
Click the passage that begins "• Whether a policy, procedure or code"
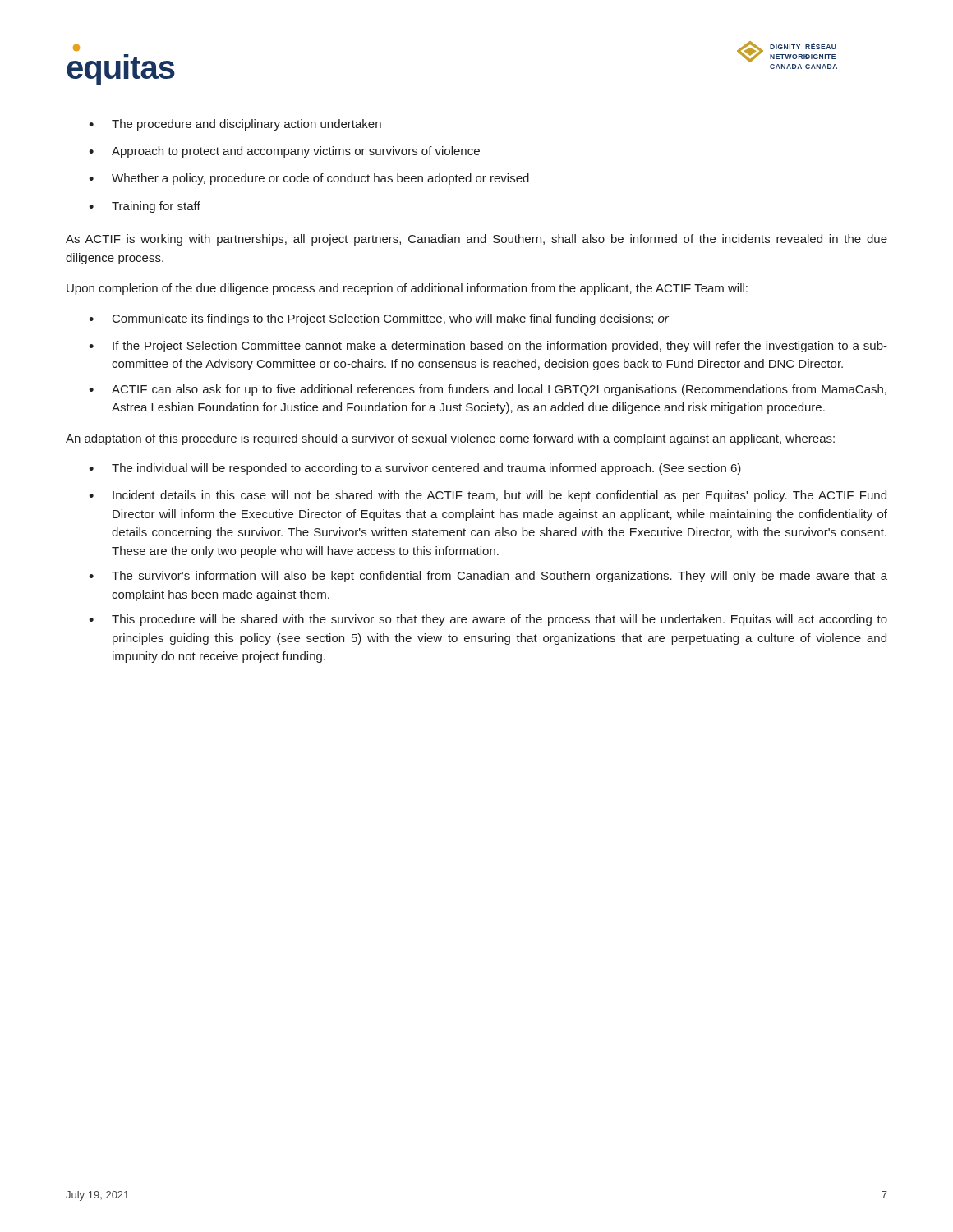point(488,180)
